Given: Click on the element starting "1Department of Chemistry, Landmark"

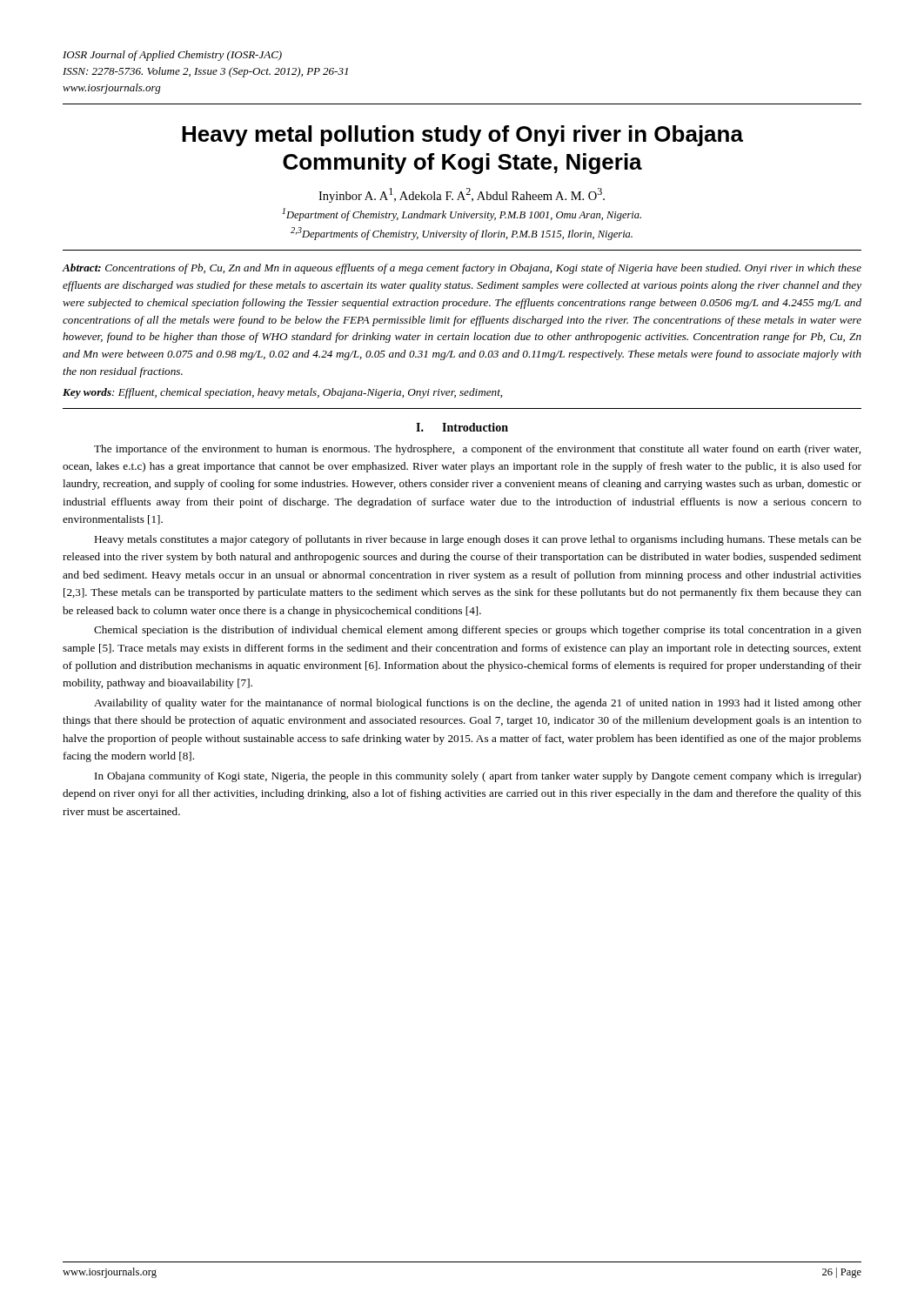Looking at the screenshot, I should click(x=462, y=223).
